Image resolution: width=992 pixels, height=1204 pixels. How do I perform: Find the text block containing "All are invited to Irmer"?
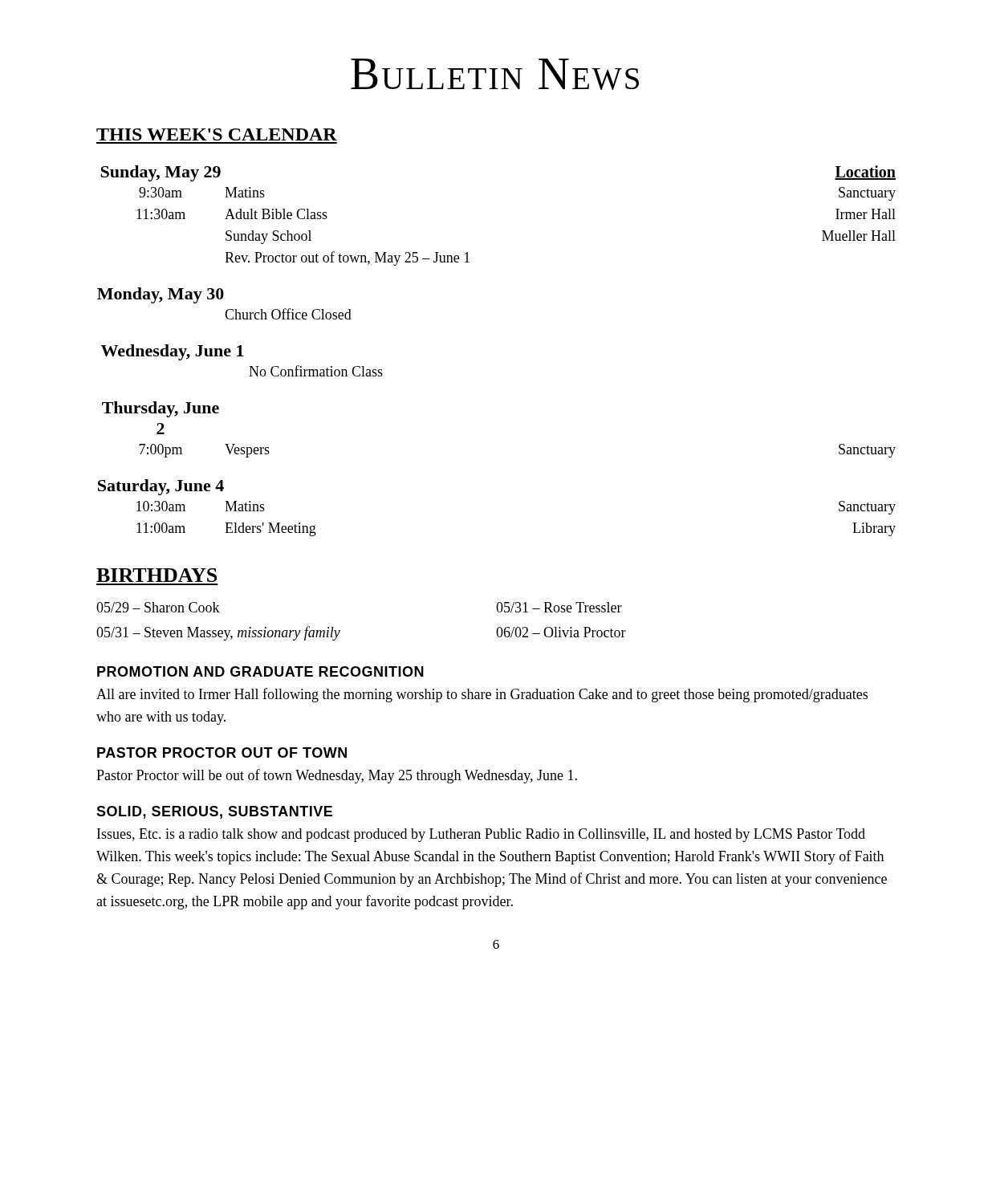coord(482,706)
